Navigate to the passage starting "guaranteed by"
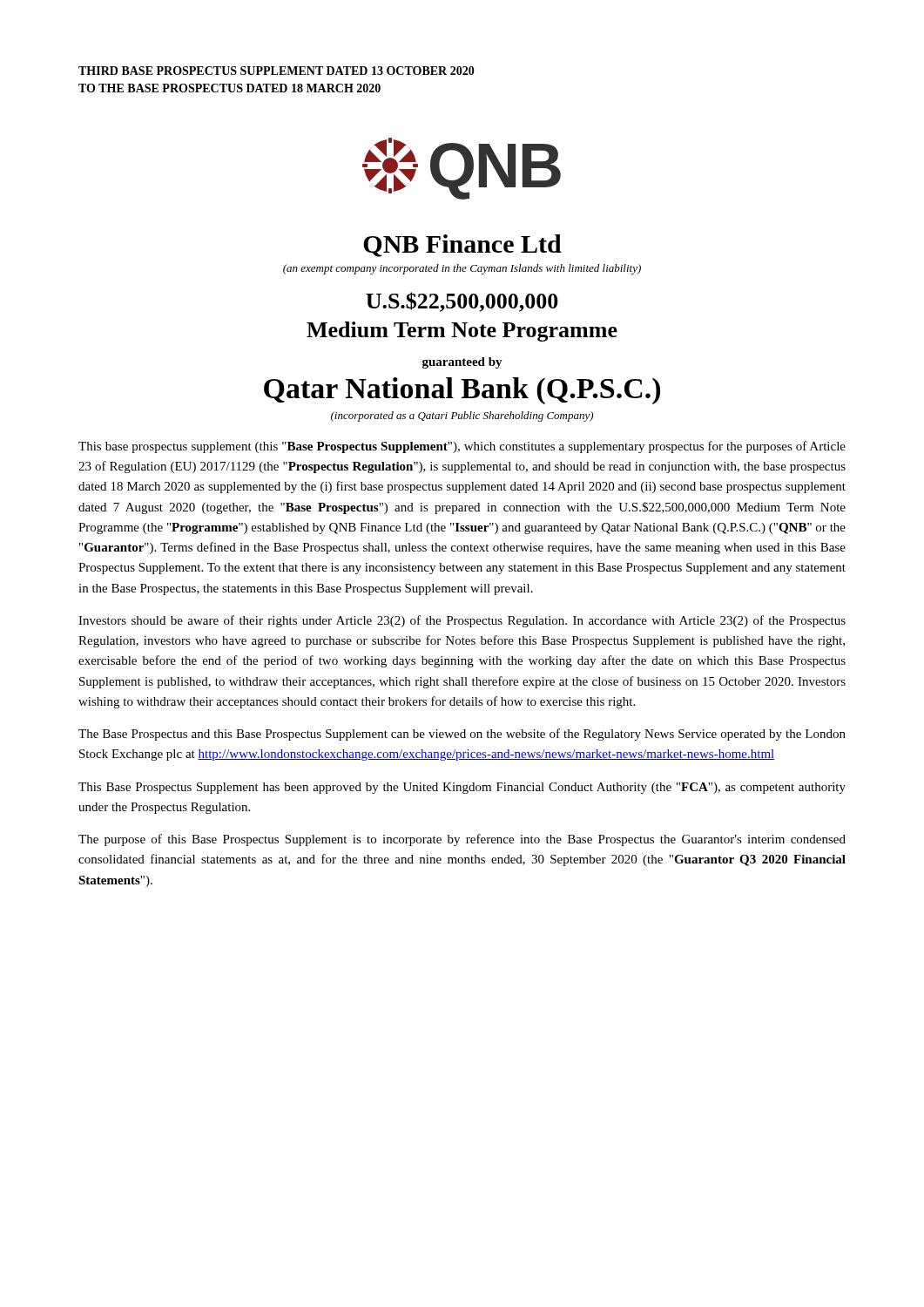 462,362
